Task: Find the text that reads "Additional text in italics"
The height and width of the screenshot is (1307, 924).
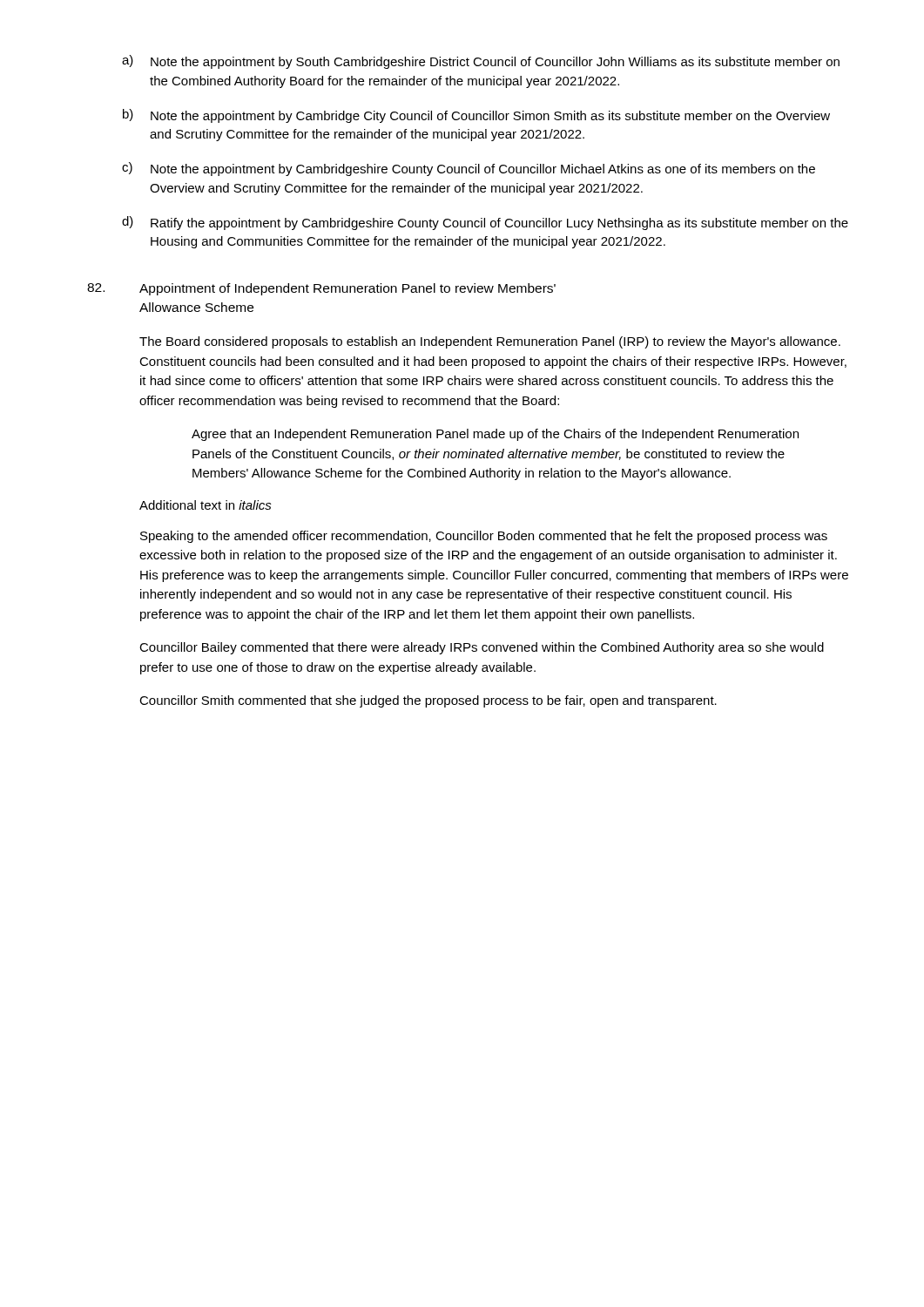Action: (205, 505)
